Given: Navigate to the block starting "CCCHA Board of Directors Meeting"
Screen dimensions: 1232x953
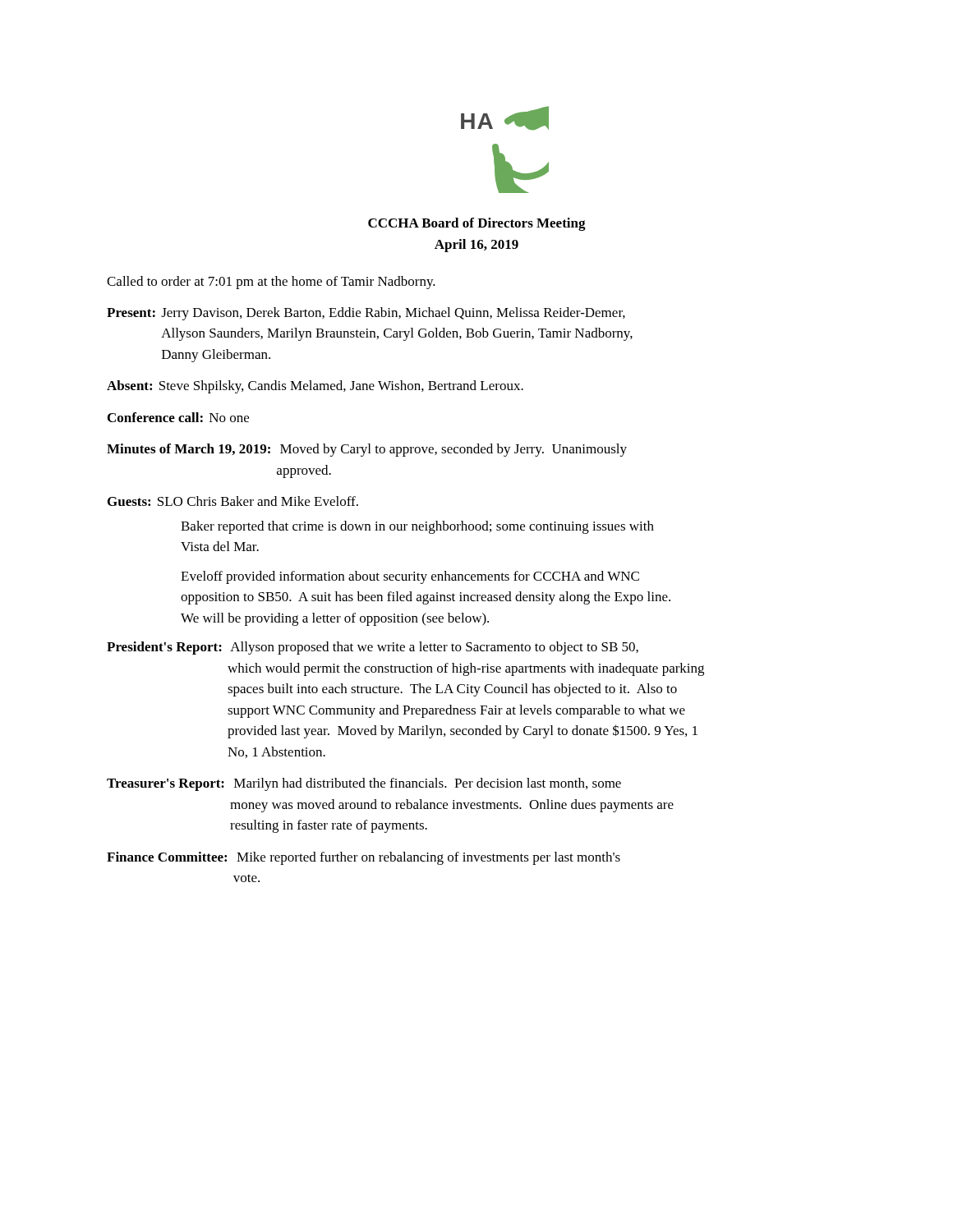Looking at the screenshot, I should (476, 223).
